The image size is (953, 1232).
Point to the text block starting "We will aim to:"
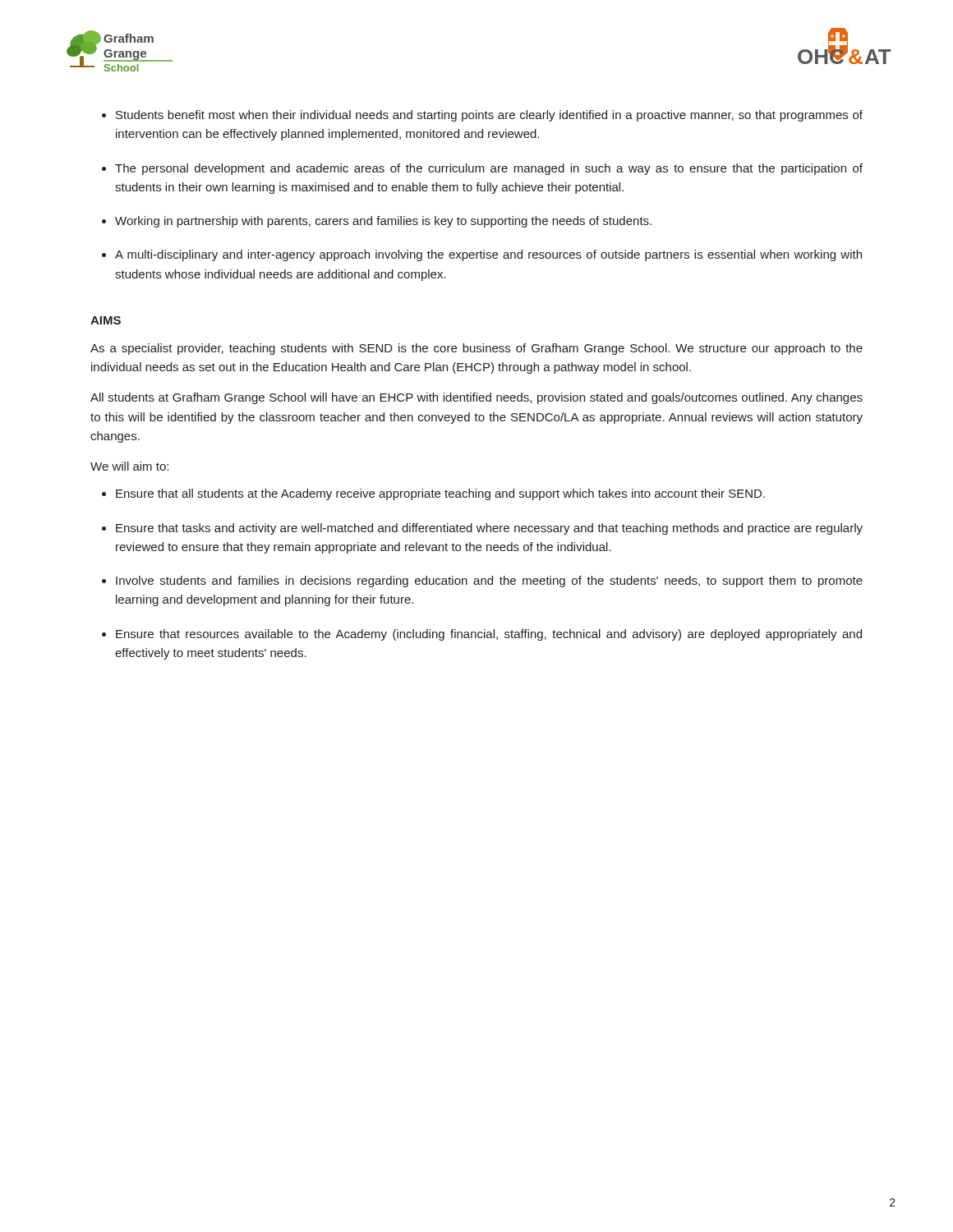pyautogui.click(x=130, y=466)
